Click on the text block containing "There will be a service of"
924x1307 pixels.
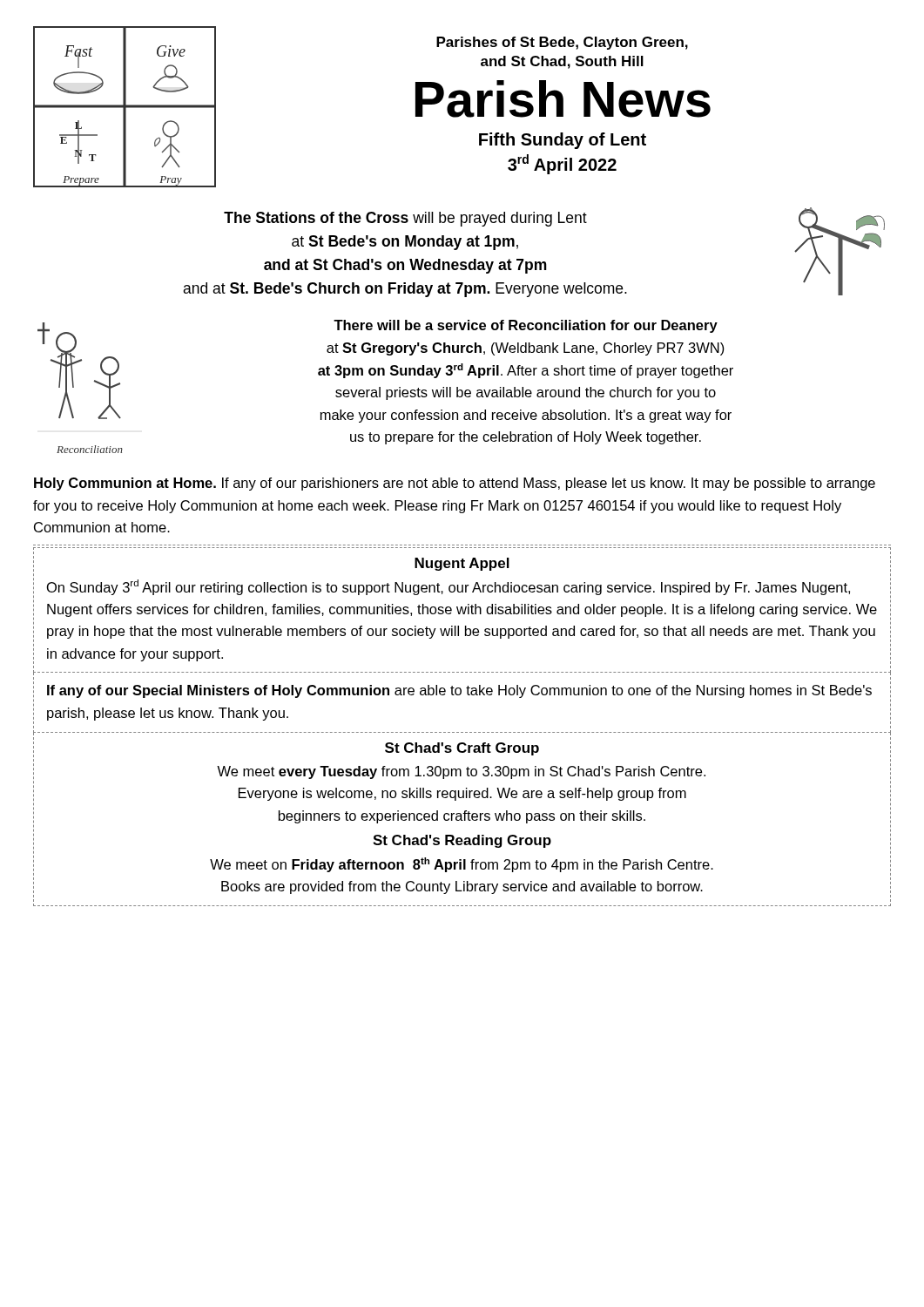click(526, 381)
